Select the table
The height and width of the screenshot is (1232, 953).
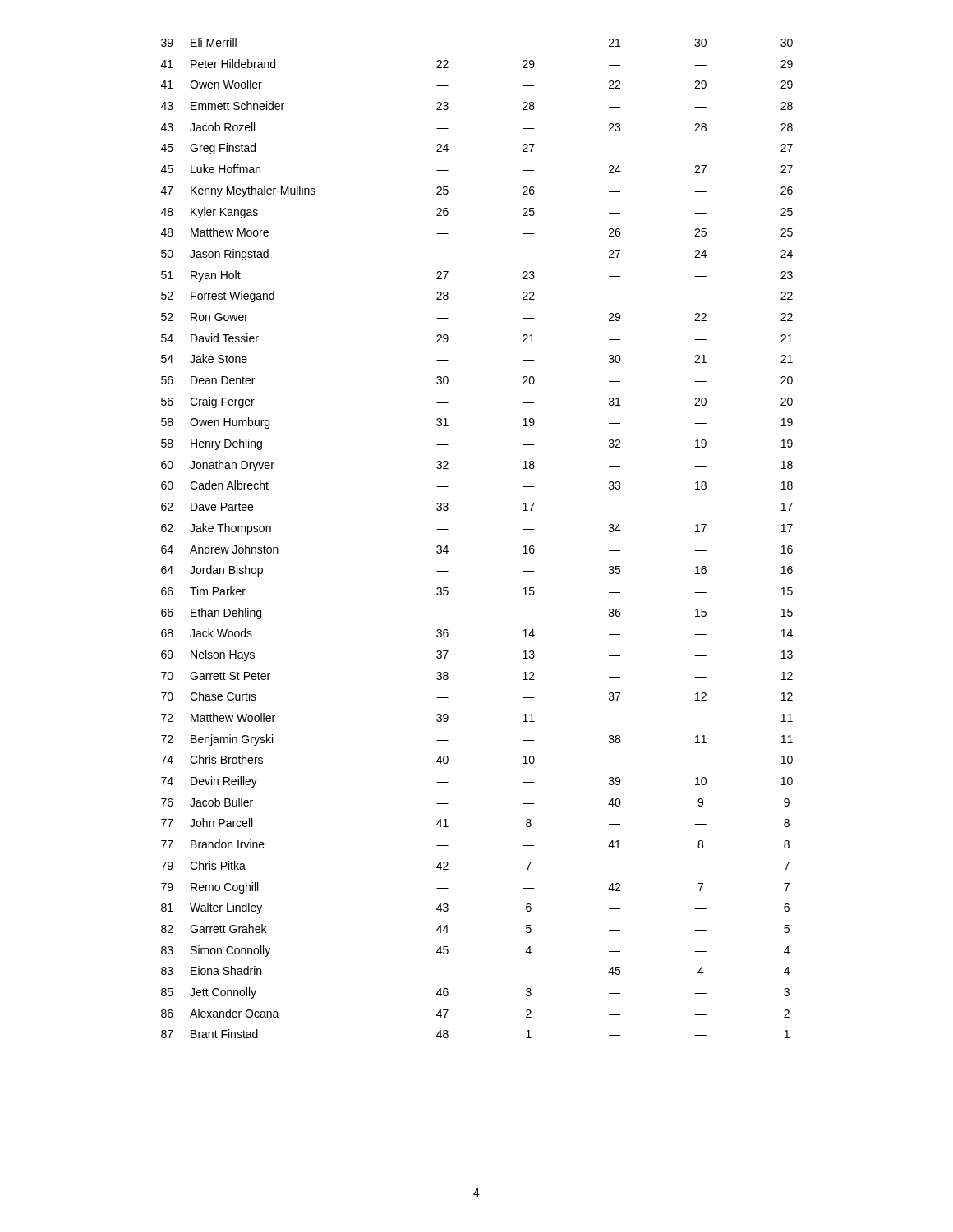[x=476, y=539]
